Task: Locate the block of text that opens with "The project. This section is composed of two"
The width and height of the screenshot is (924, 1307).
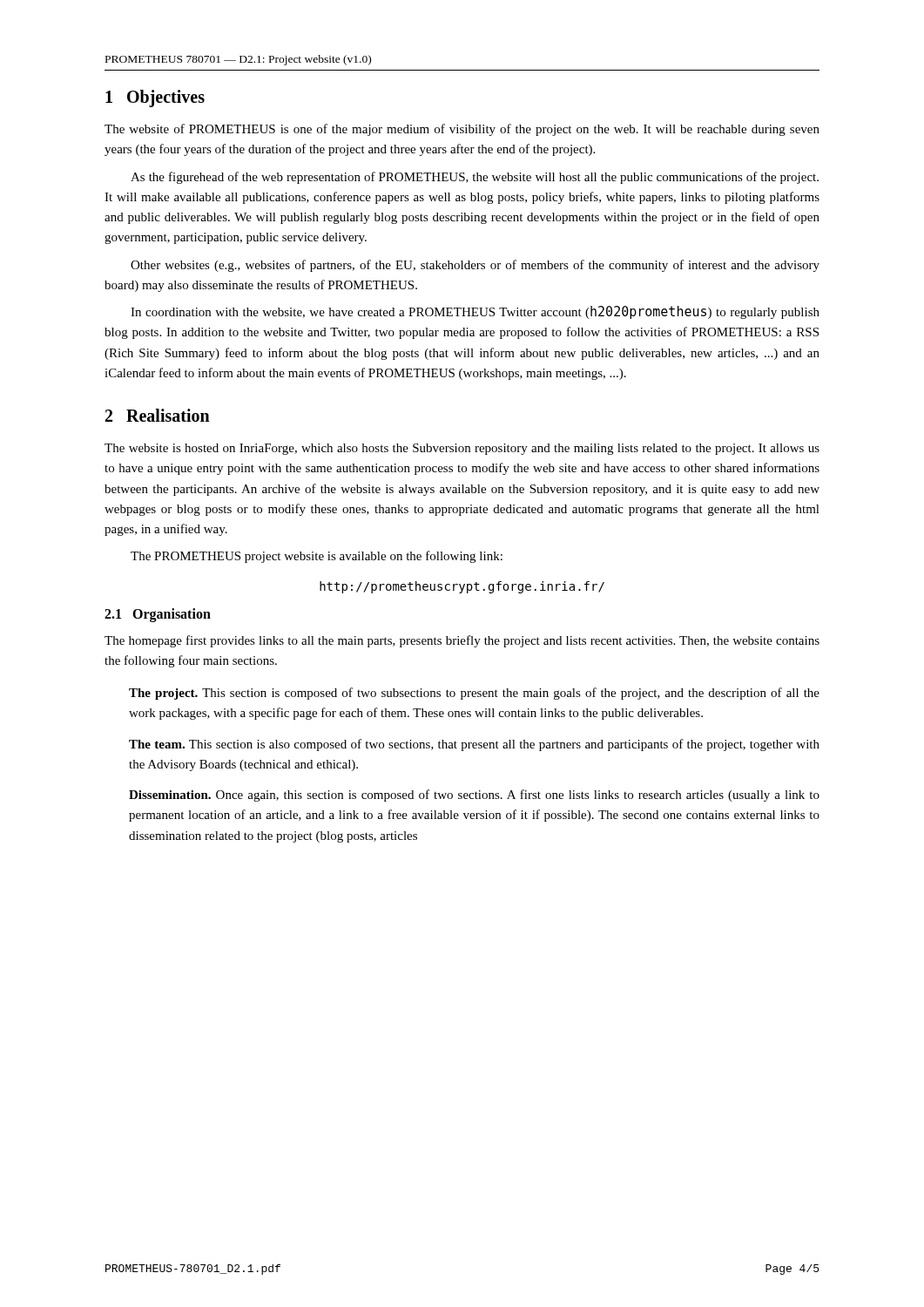Action: point(474,703)
